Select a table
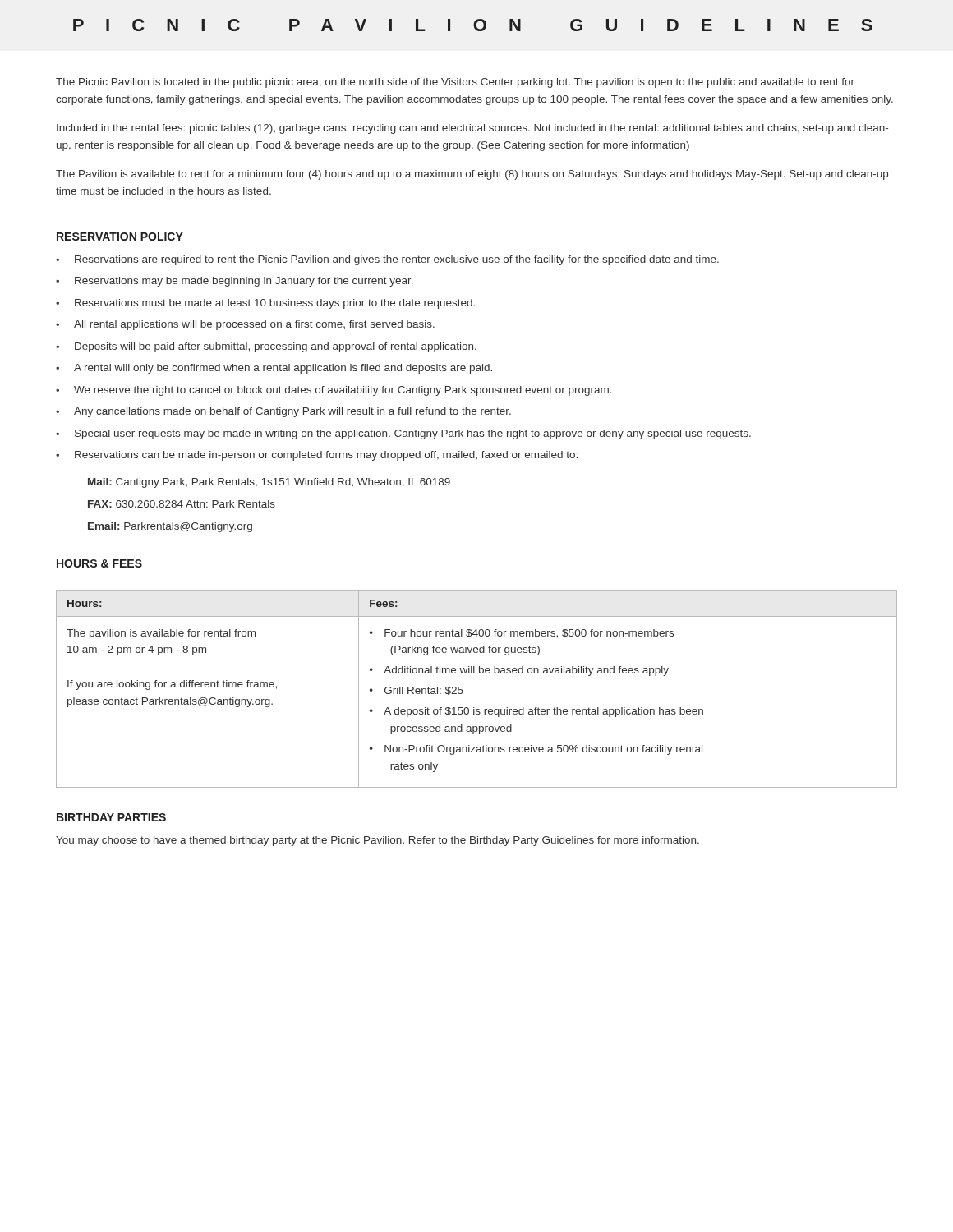Screen dimensions: 1232x953 [x=476, y=689]
